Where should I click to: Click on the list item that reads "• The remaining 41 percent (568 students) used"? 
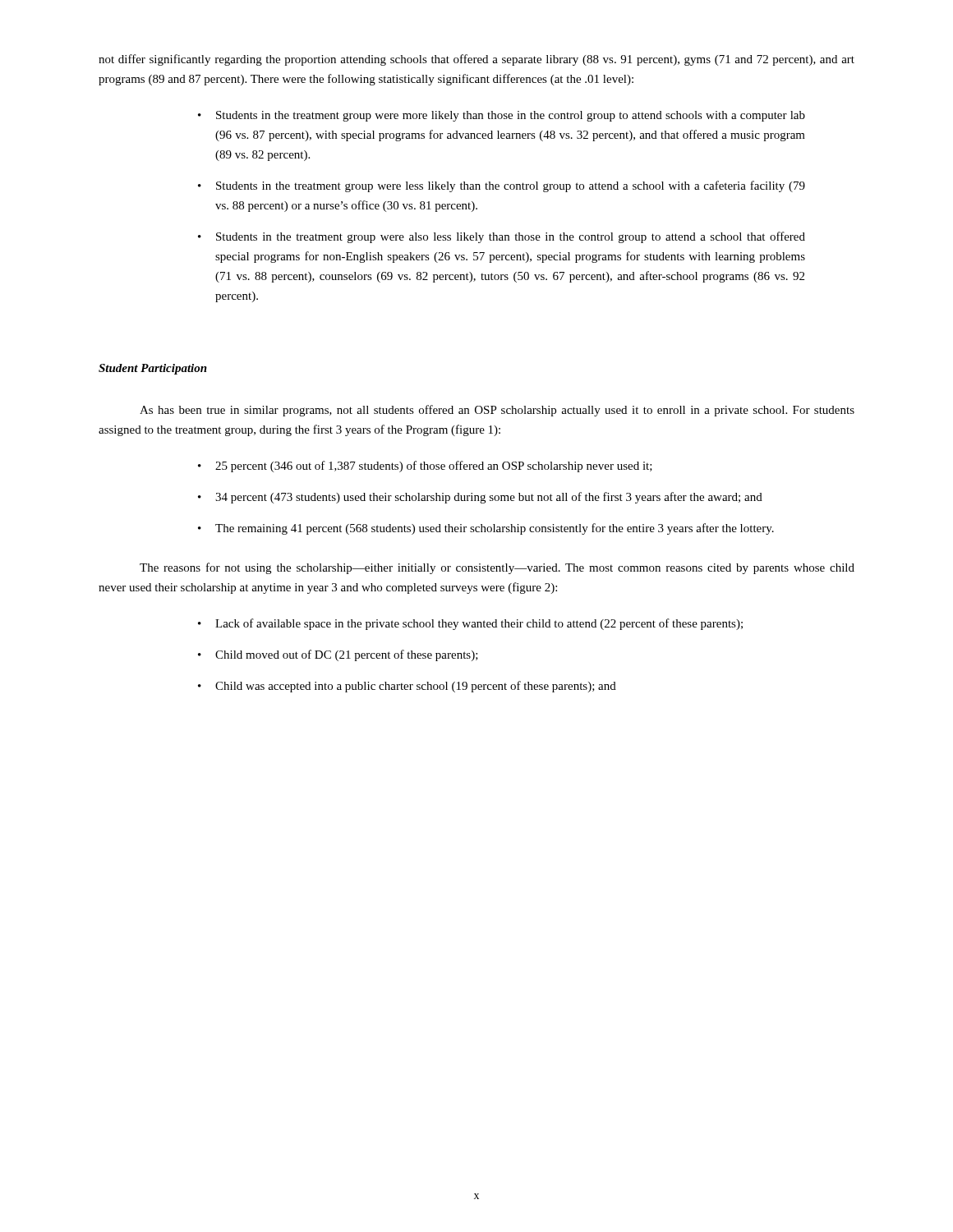coord(501,528)
